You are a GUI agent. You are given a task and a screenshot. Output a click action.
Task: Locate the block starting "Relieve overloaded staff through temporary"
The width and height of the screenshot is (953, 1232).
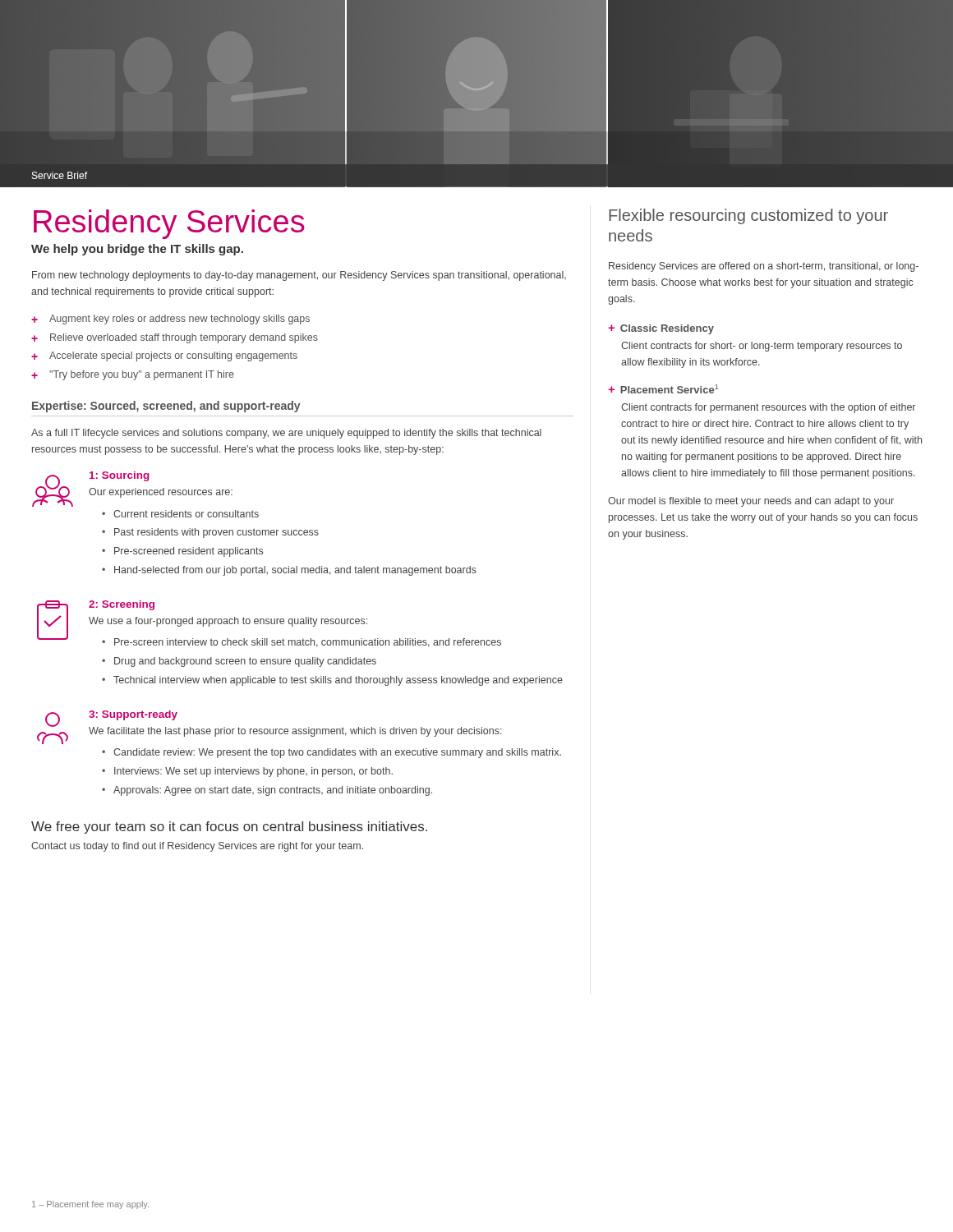point(302,338)
